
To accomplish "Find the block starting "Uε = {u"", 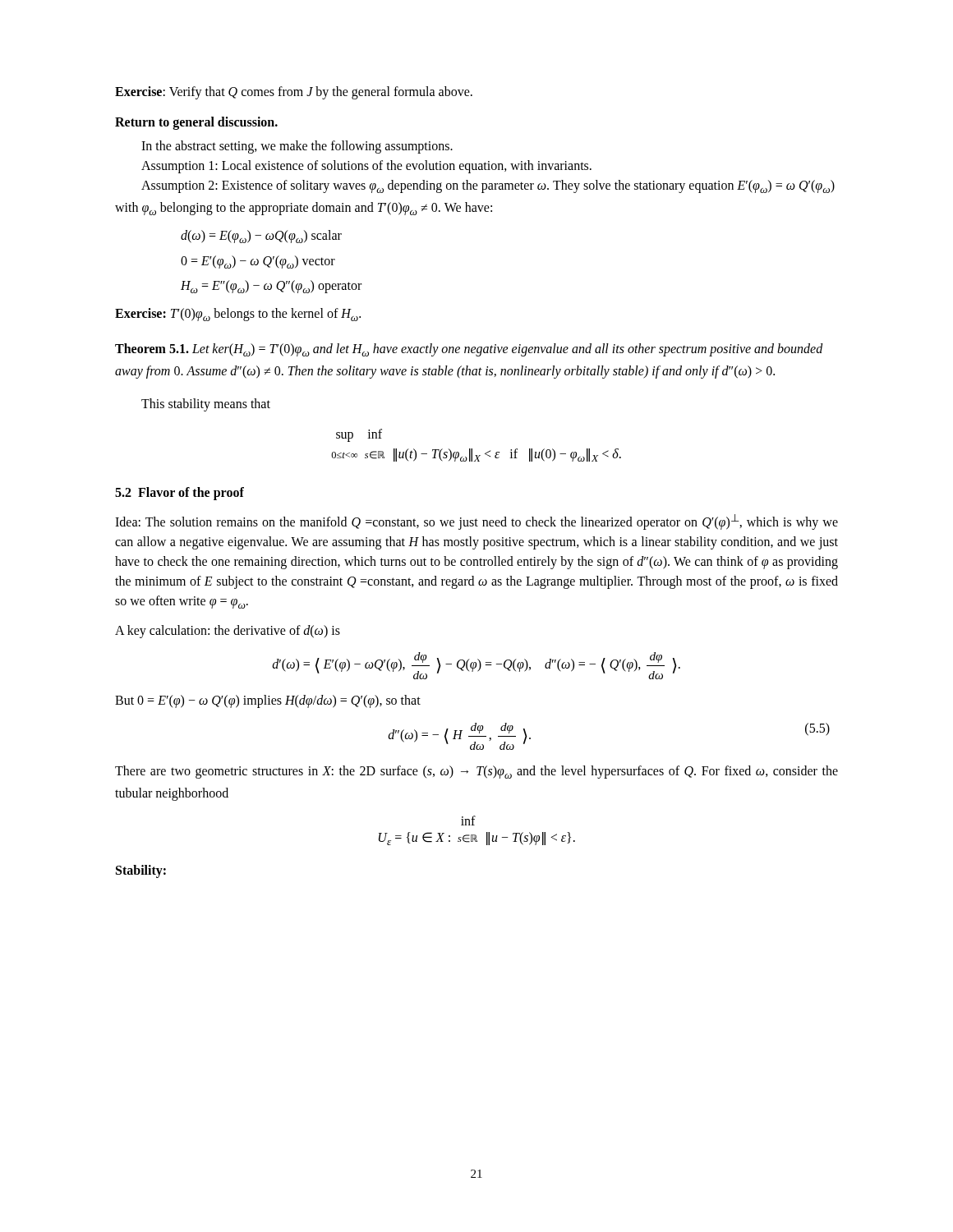I will (x=476, y=829).
